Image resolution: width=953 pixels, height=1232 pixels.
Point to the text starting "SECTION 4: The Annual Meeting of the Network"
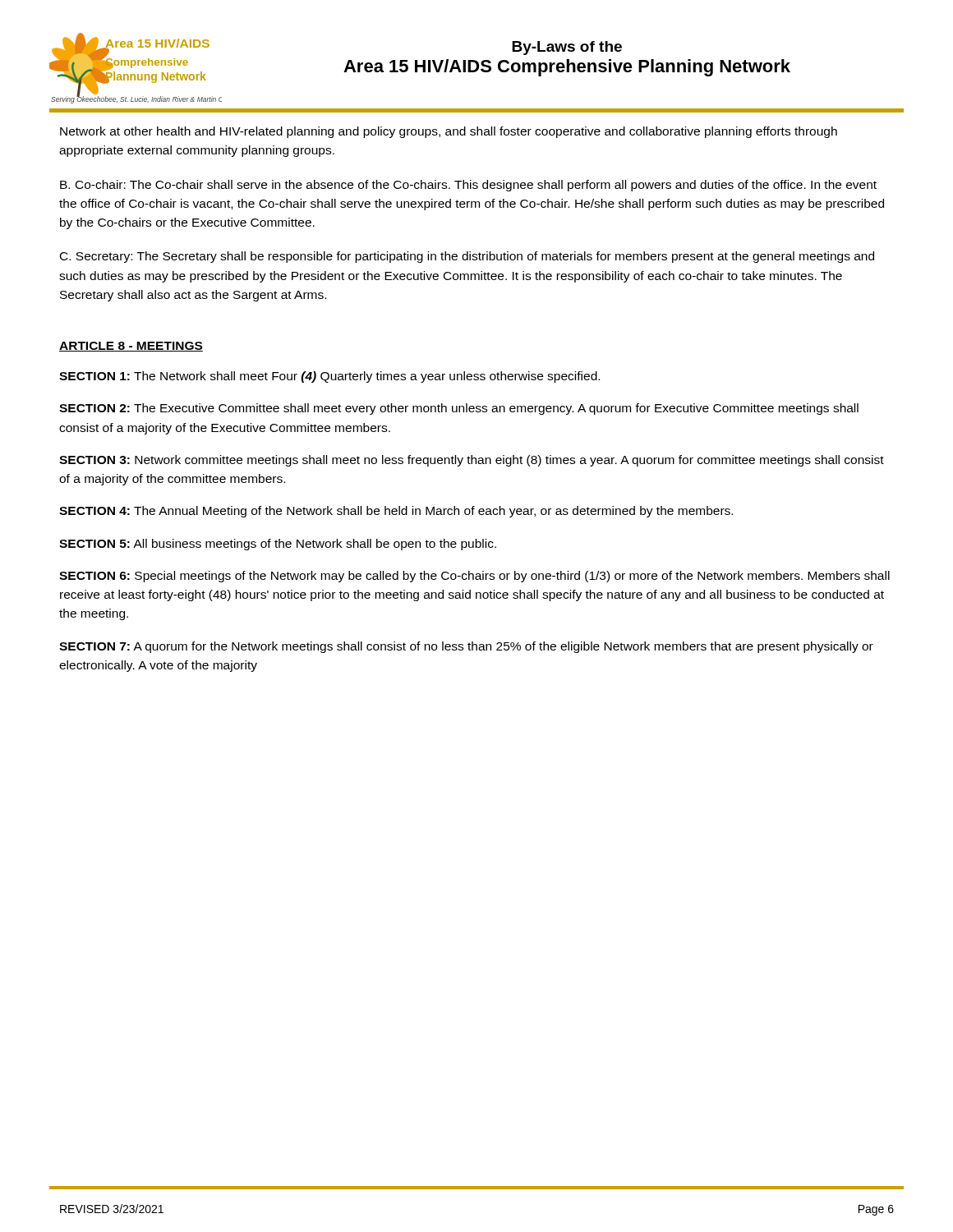point(397,511)
